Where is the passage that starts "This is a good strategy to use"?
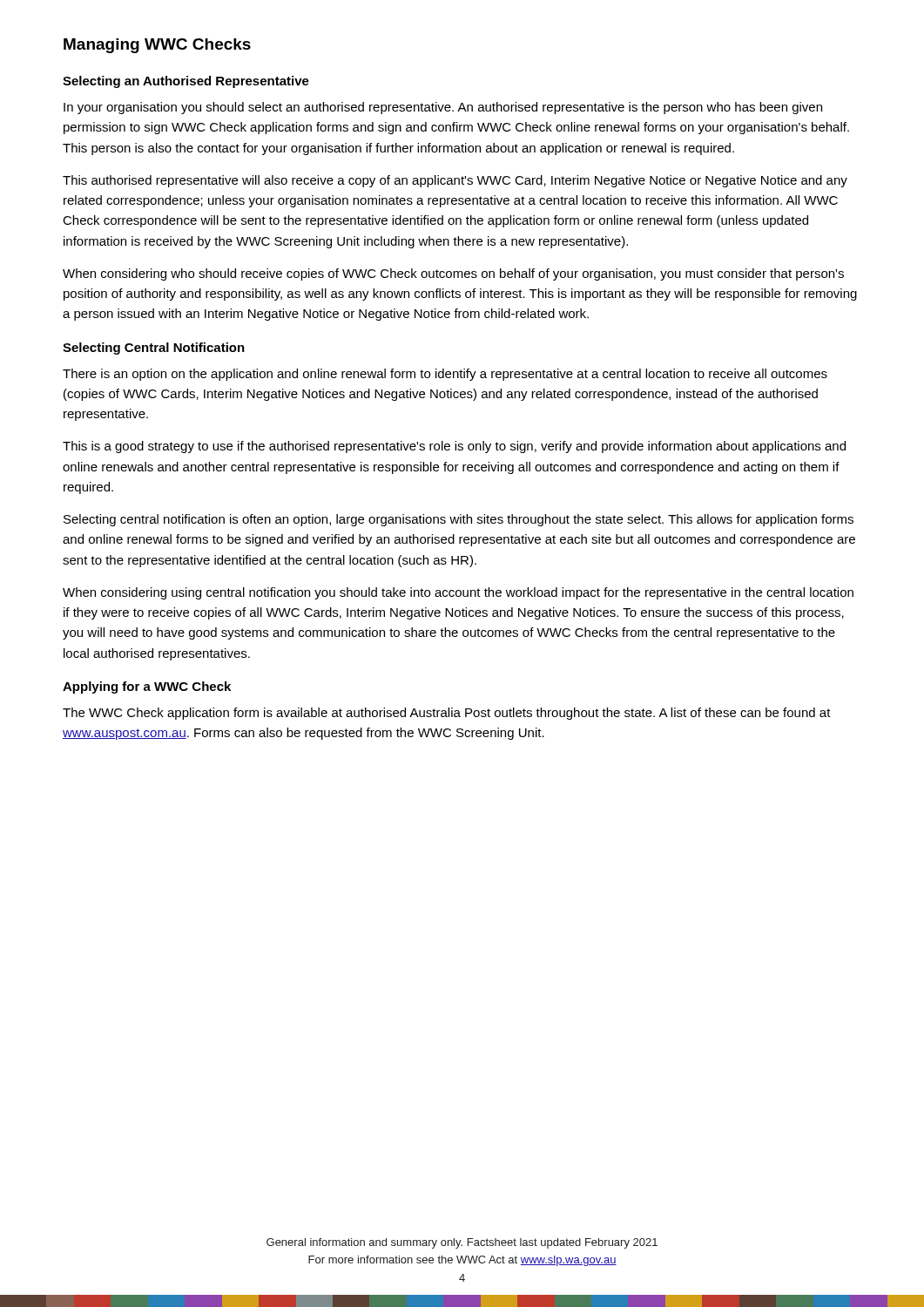The height and width of the screenshot is (1307, 924). tap(455, 466)
